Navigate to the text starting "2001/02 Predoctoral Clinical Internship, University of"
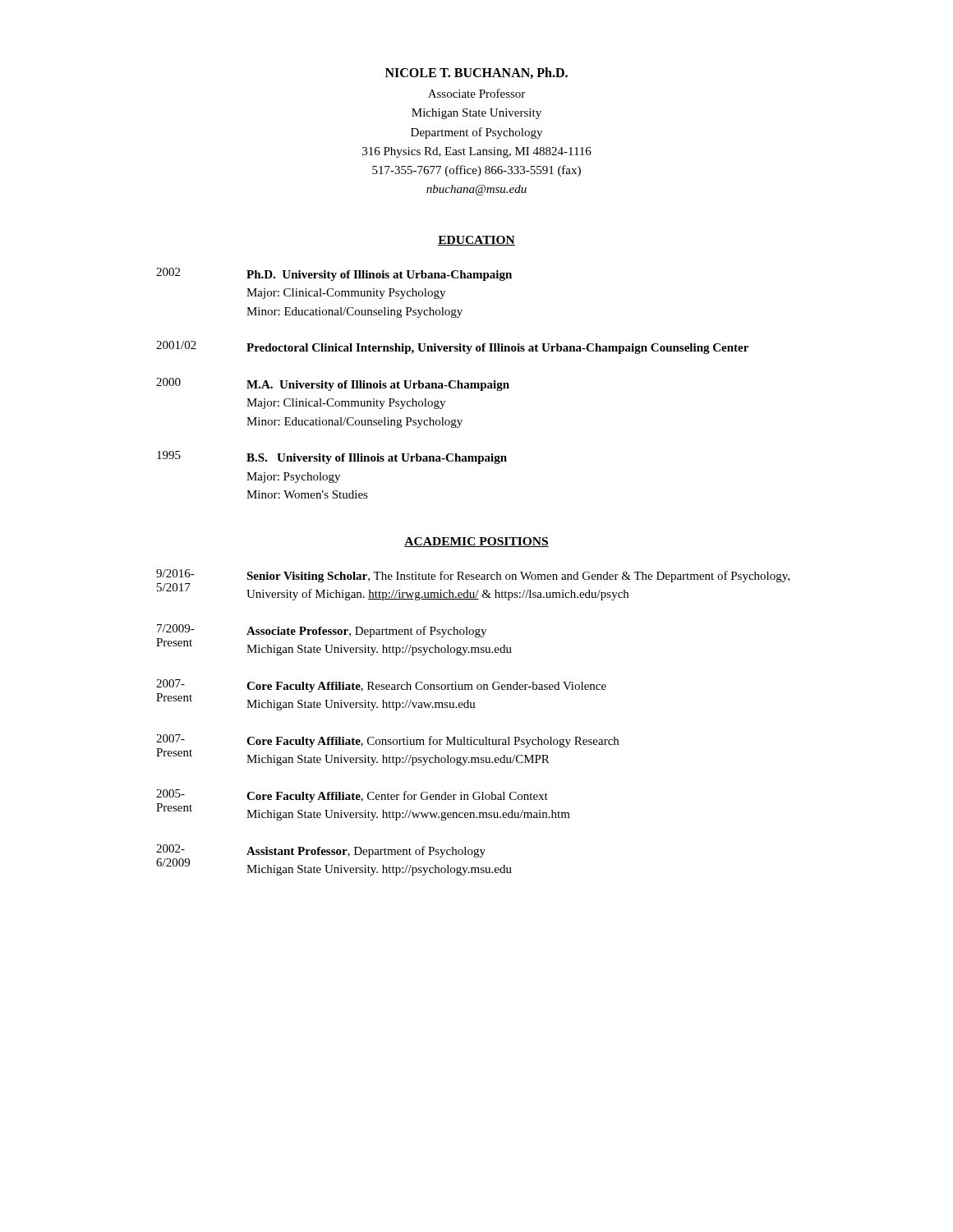 [476, 348]
